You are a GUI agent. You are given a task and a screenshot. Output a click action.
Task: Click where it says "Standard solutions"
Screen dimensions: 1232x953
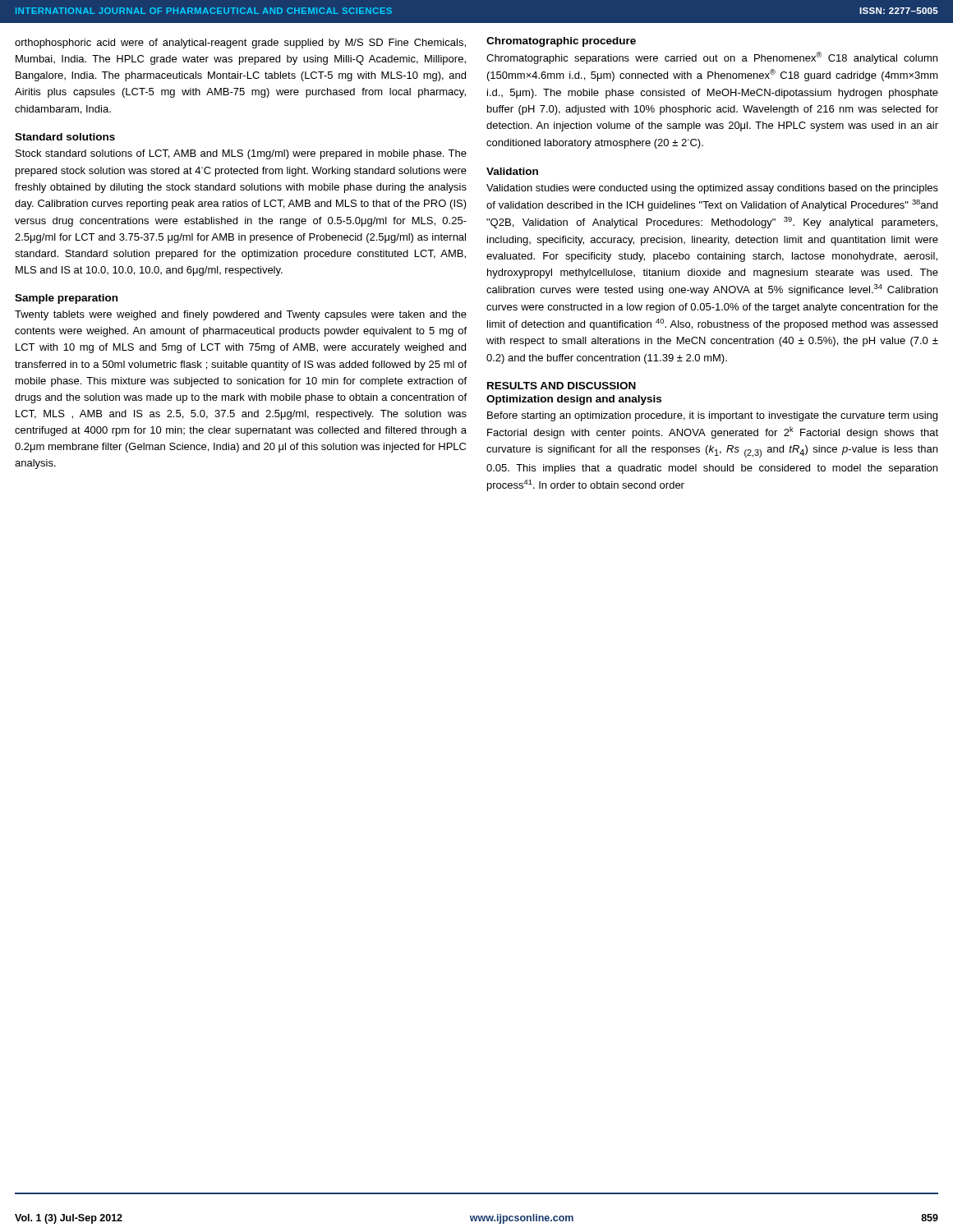[x=65, y=137]
